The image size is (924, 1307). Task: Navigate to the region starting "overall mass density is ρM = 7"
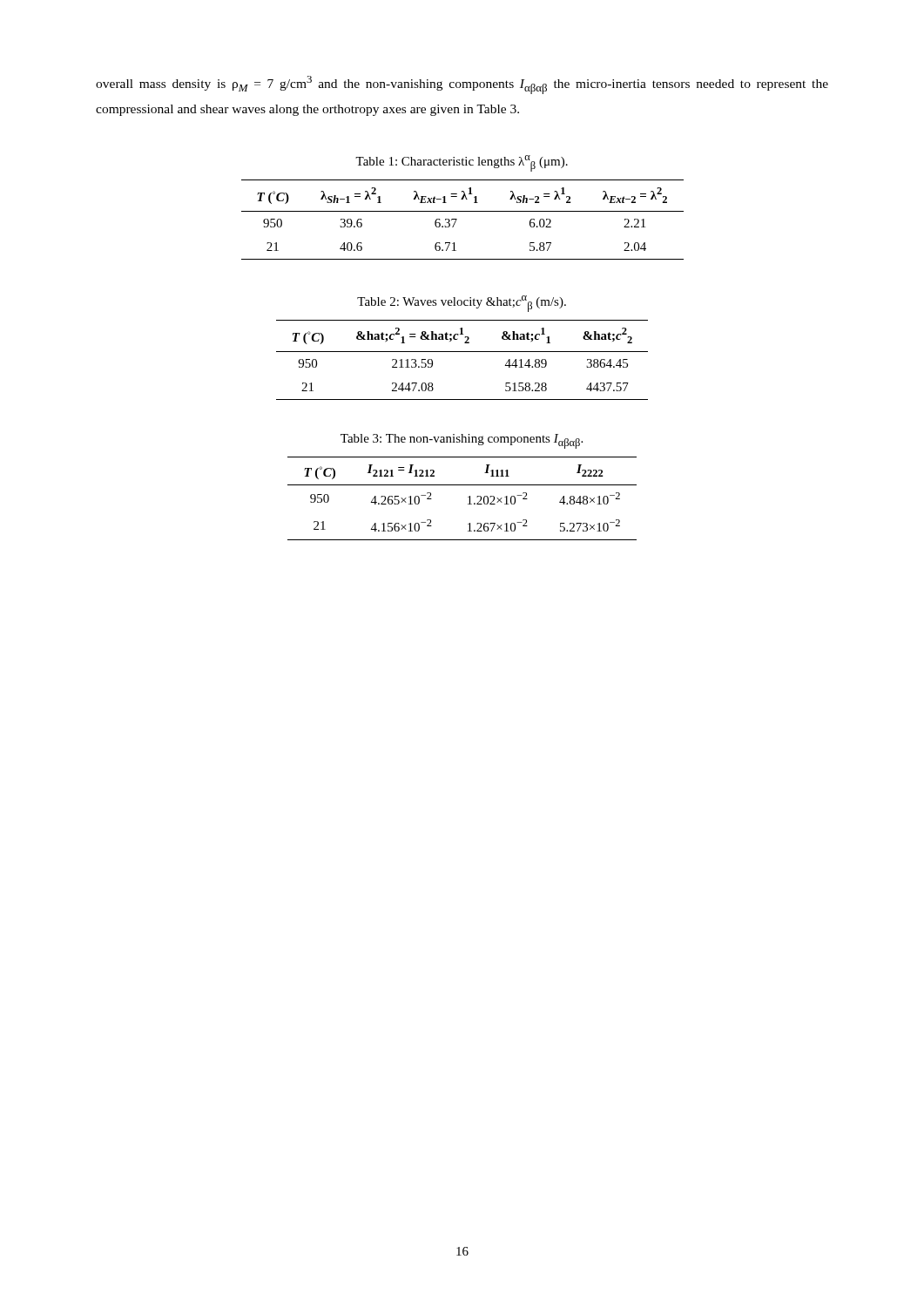coord(462,94)
